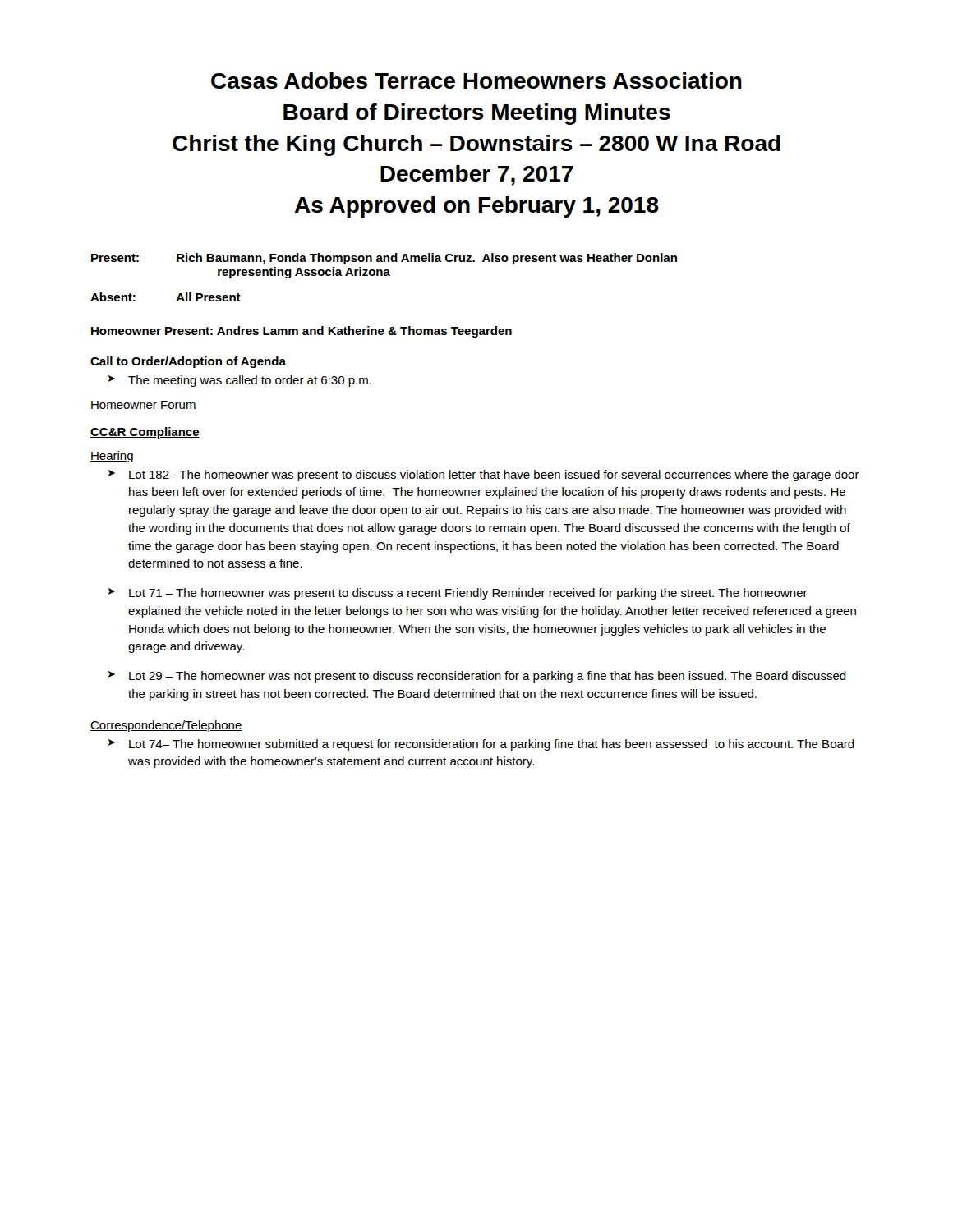Click on the list item containing "The meeting was called to order"

tap(250, 380)
